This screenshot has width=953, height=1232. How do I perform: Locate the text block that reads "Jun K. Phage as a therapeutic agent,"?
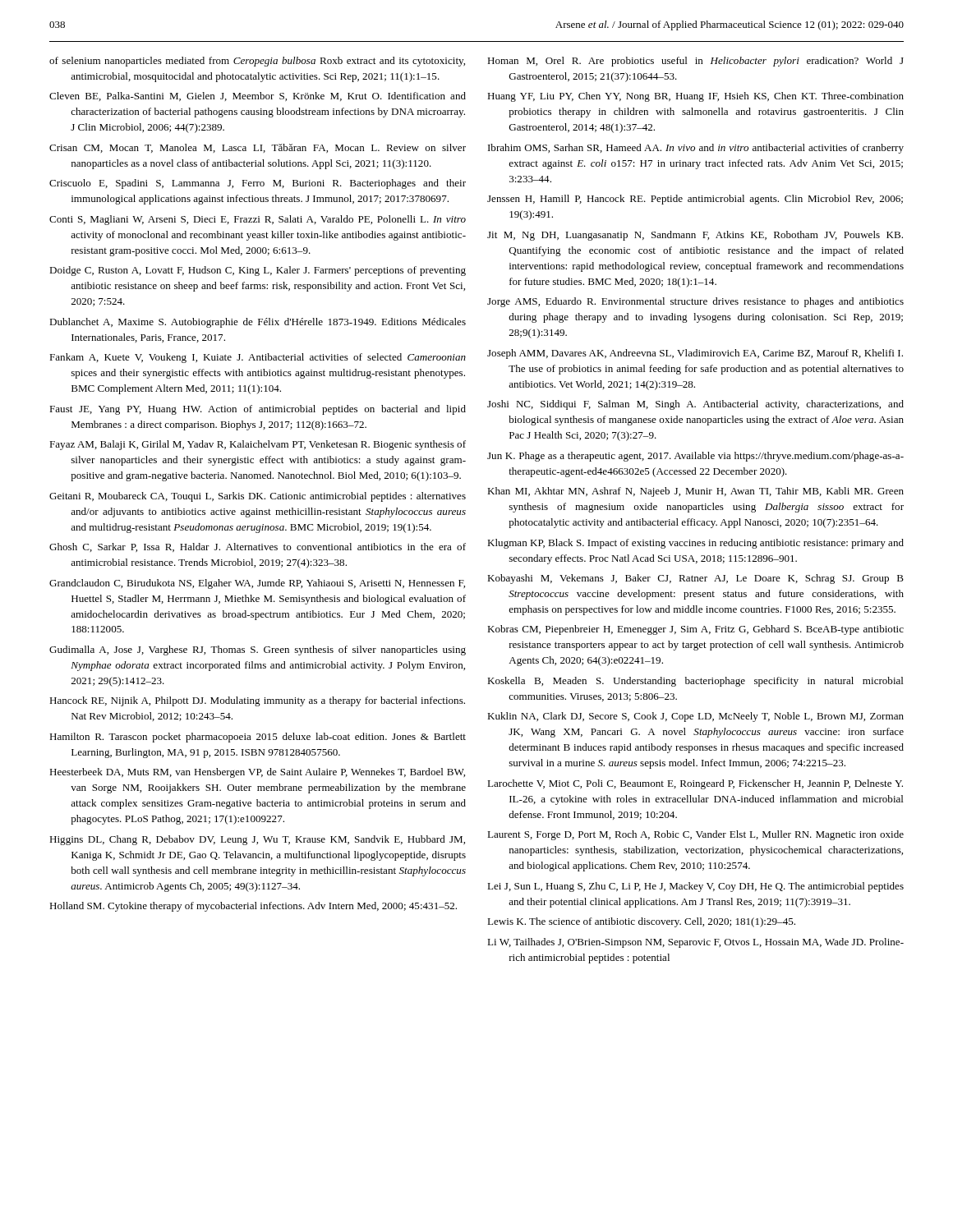click(695, 463)
